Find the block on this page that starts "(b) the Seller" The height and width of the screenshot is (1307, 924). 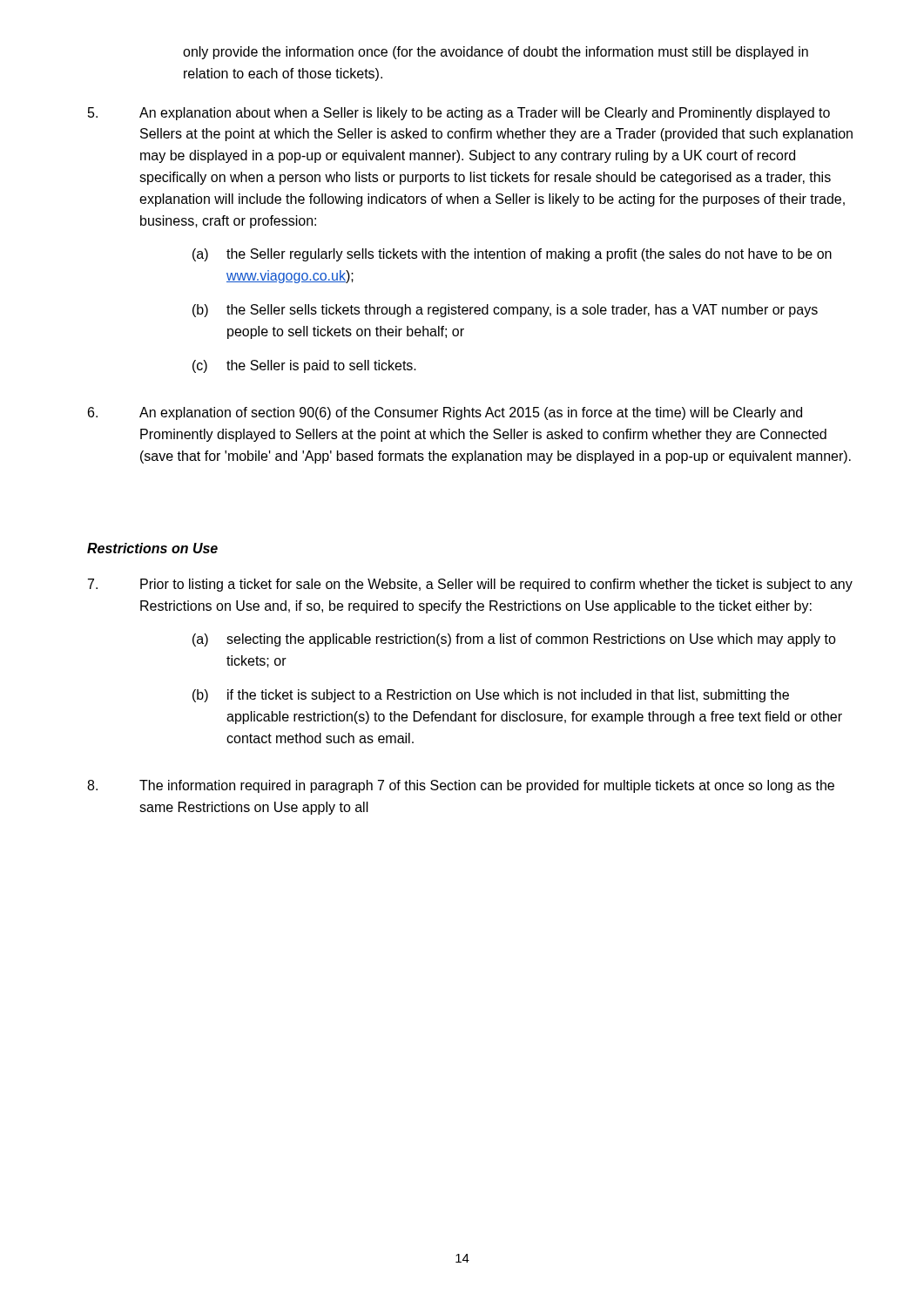(523, 321)
